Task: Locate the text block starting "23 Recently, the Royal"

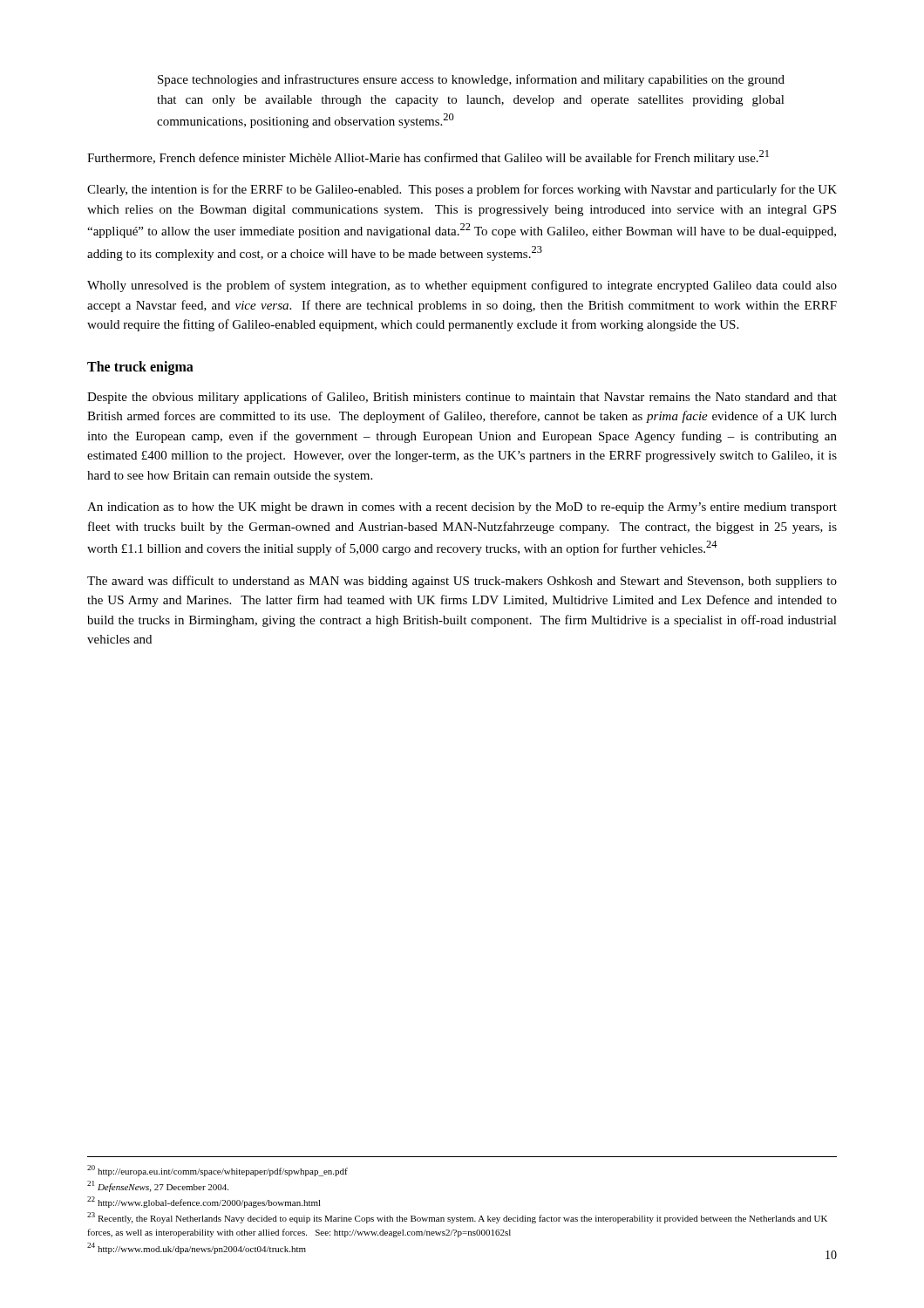Action: [457, 1224]
